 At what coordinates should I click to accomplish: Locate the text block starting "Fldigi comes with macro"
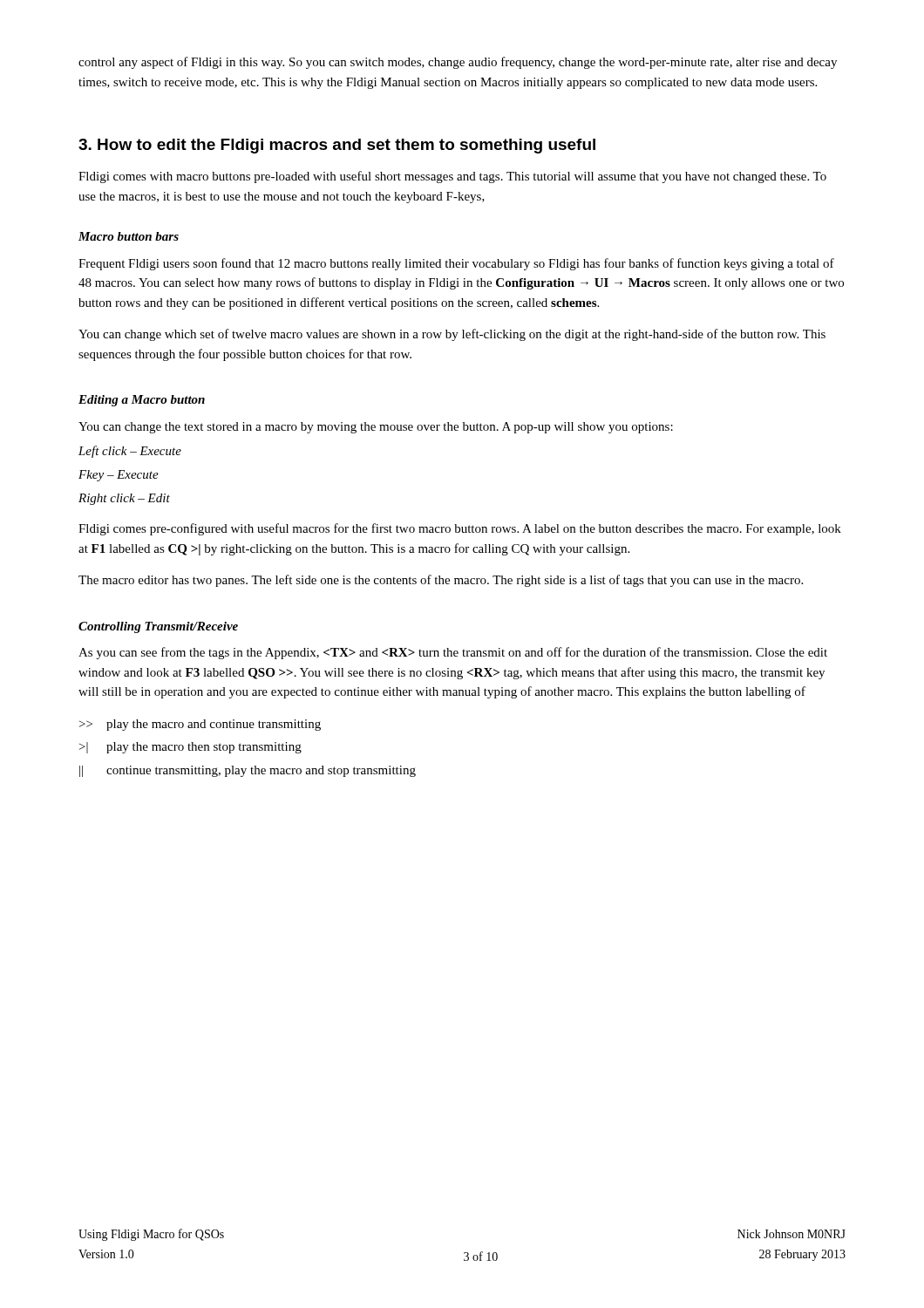[462, 186]
